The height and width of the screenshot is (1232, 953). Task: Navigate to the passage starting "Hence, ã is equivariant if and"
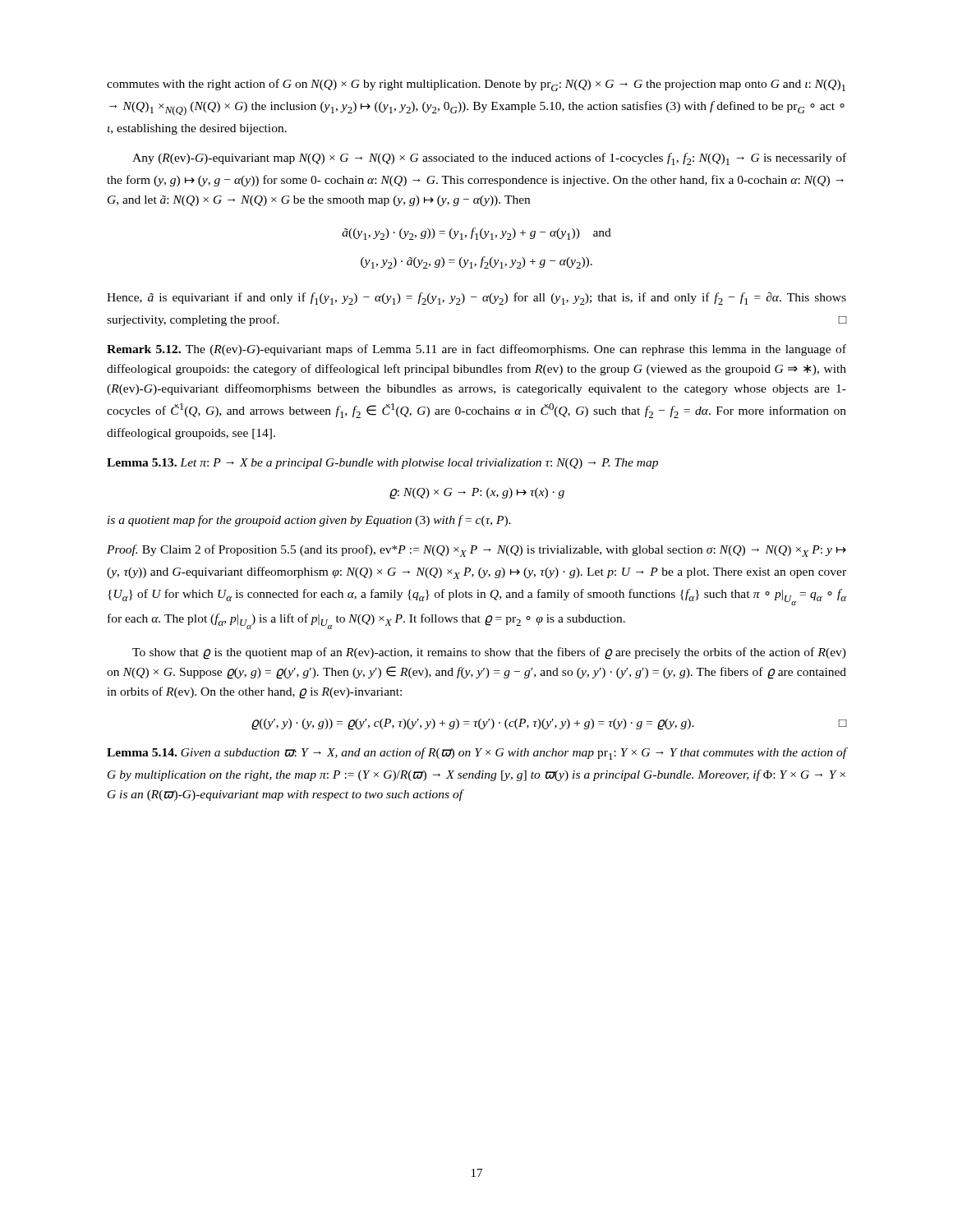(x=476, y=308)
